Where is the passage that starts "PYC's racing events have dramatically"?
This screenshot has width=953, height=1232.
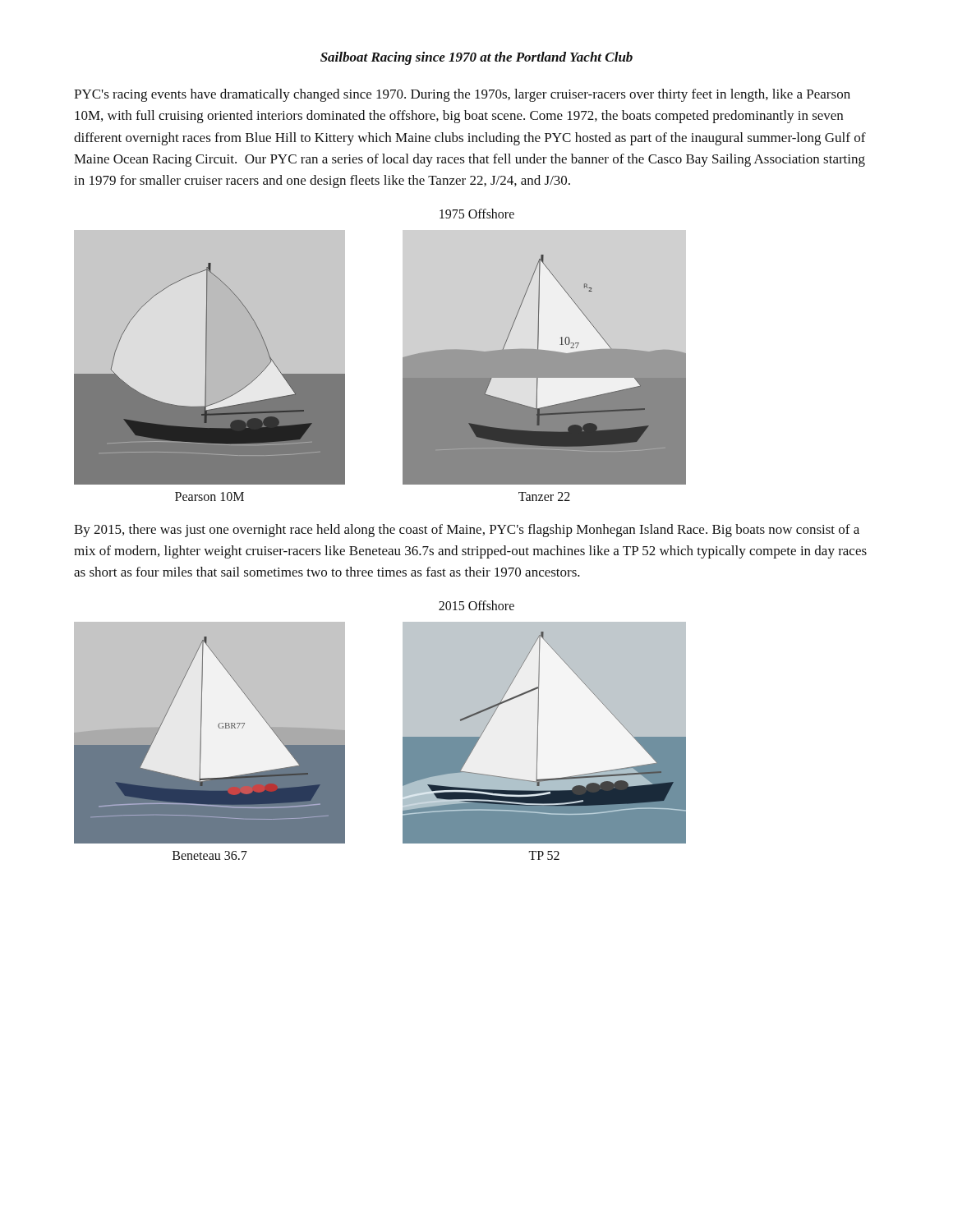[x=470, y=137]
